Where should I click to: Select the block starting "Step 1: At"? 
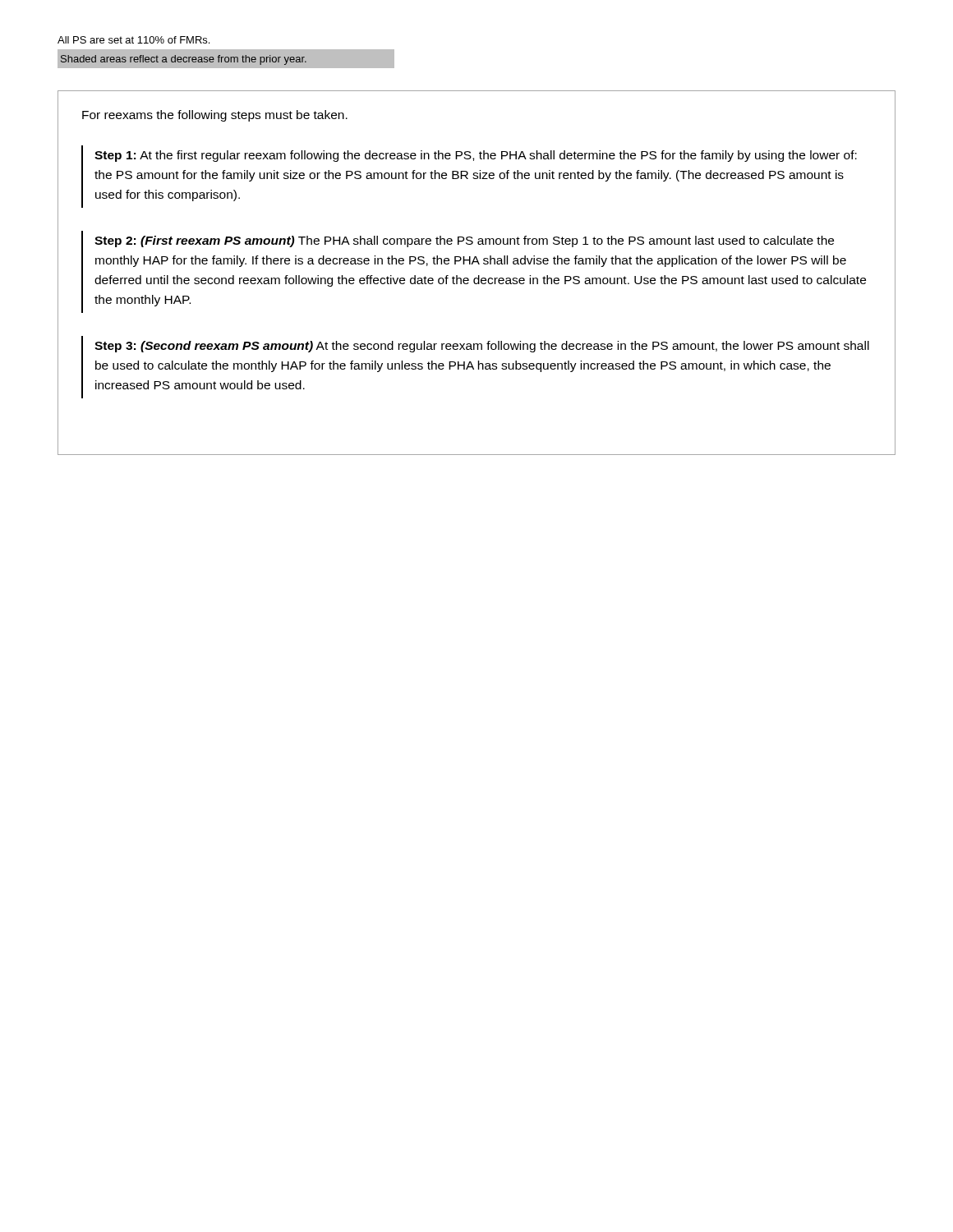point(483,175)
